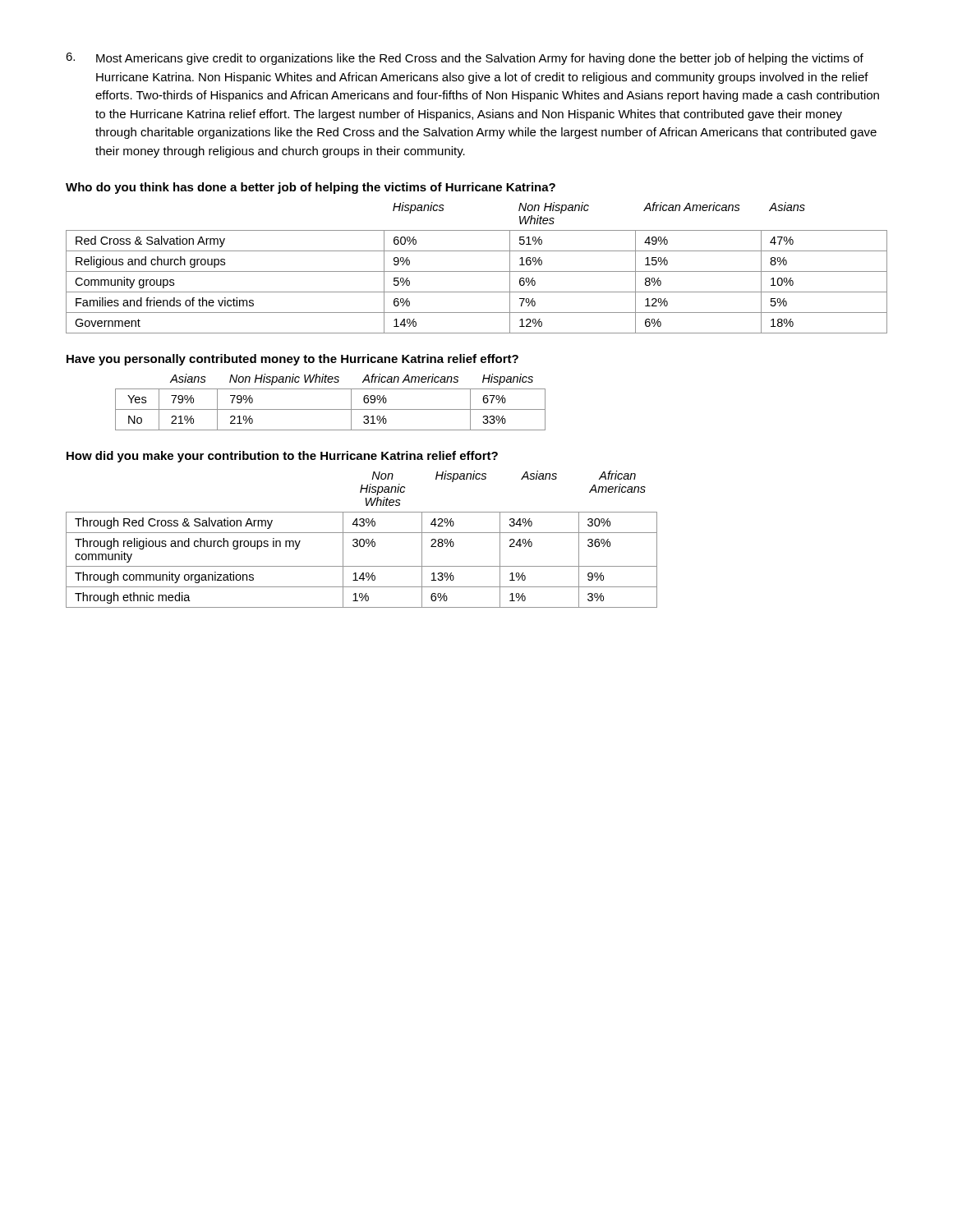Where is the section header that starts "Who do you think has"?
Image resolution: width=953 pixels, height=1232 pixels.
(x=311, y=187)
